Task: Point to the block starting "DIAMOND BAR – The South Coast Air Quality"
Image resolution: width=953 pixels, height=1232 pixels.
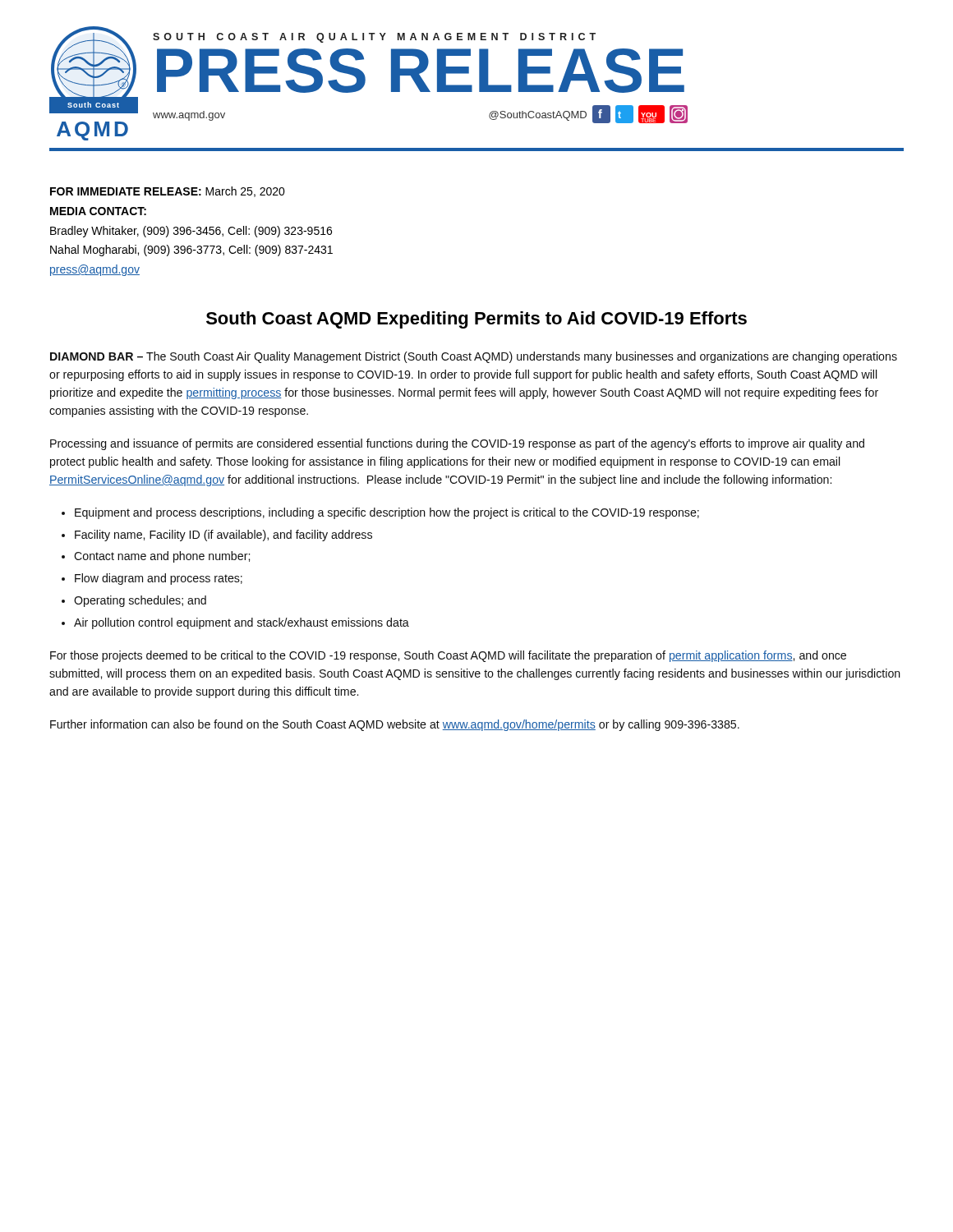Action: pyautogui.click(x=473, y=384)
